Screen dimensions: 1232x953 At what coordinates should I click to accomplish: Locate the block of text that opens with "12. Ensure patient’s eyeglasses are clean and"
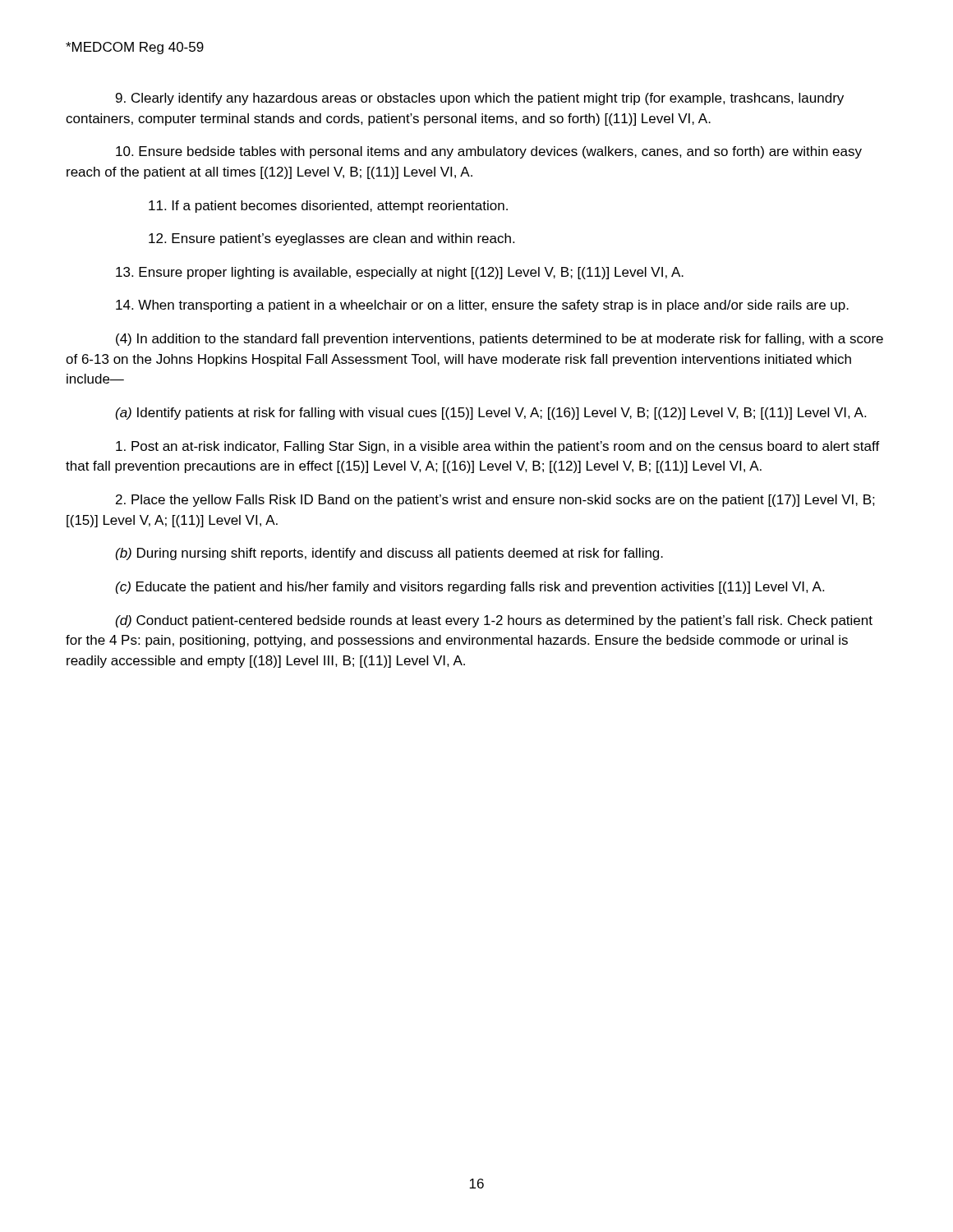[476, 239]
